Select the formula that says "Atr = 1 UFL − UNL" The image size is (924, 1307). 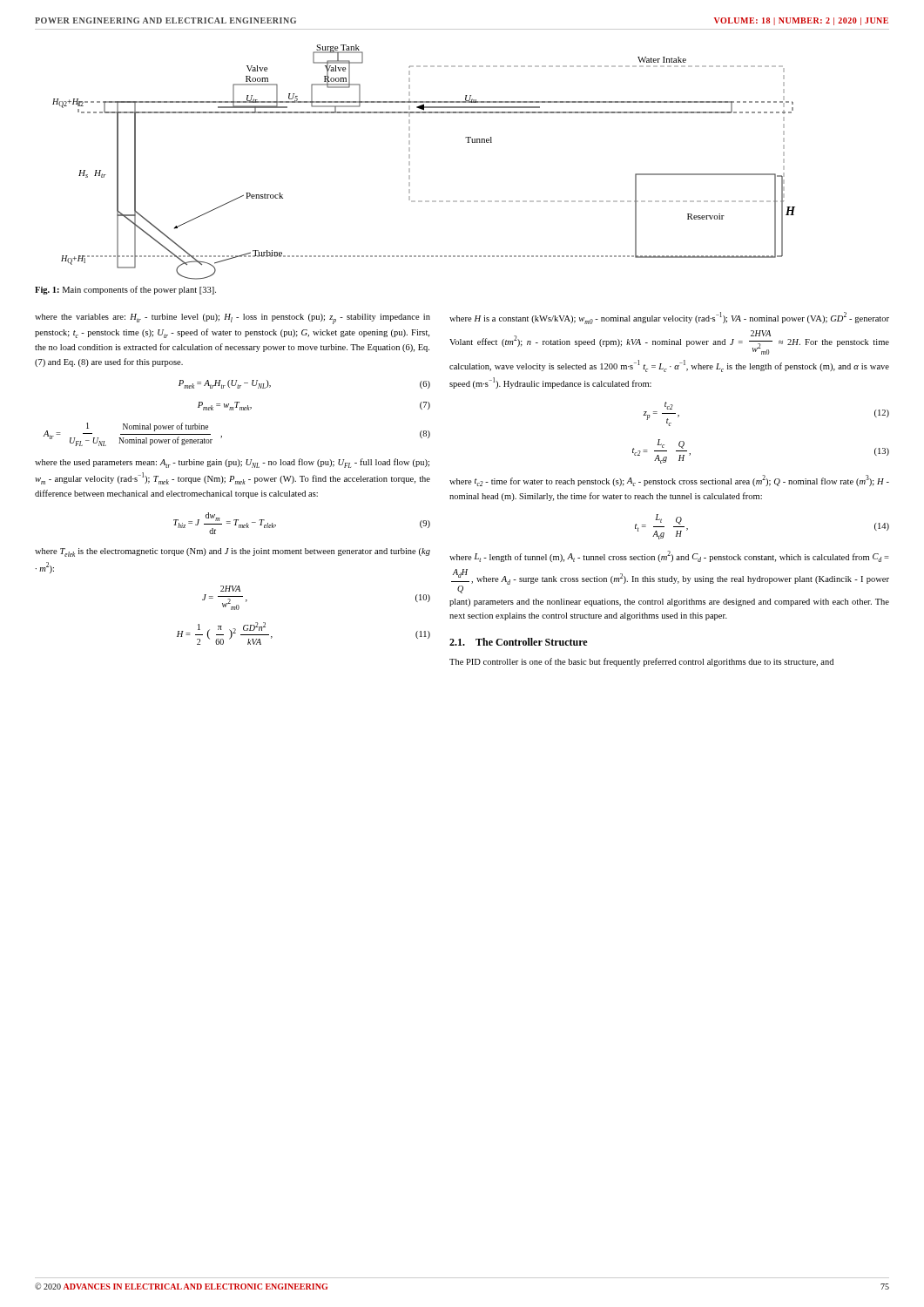[x=165, y=434]
